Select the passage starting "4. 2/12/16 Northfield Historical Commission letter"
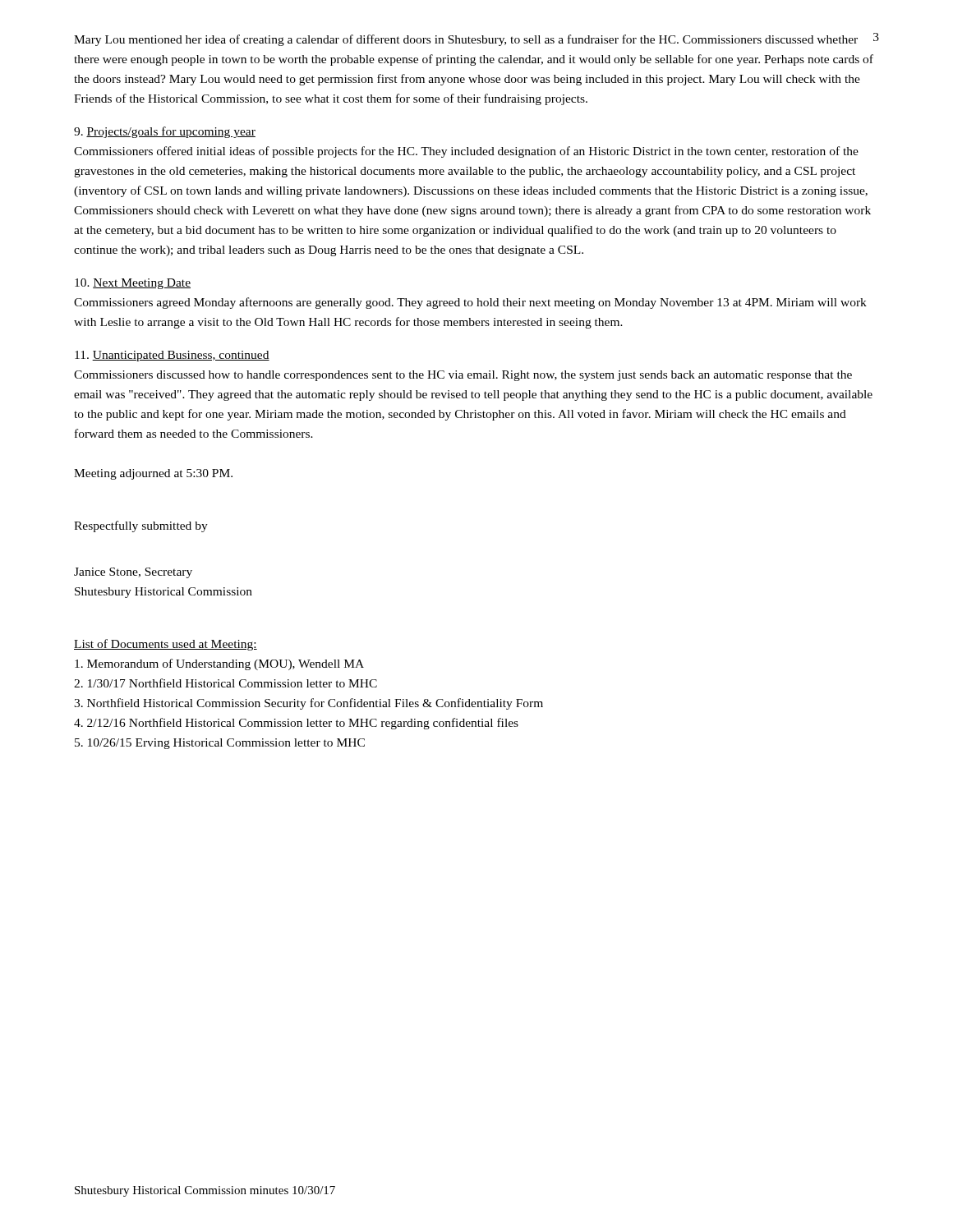This screenshot has height=1232, width=953. point(296,723)
